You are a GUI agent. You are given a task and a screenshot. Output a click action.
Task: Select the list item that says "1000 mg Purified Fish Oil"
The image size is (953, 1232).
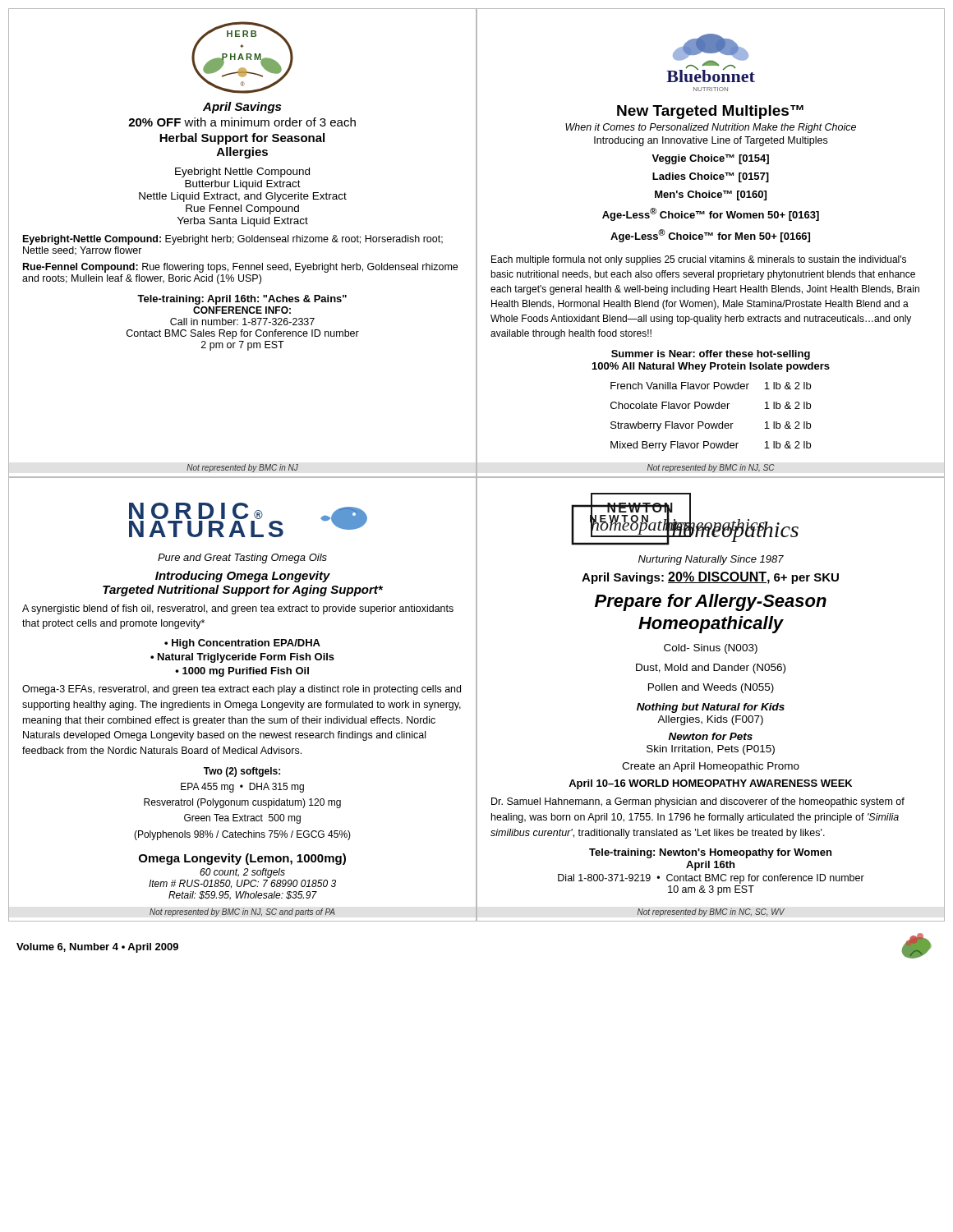[x=246, y=671]
